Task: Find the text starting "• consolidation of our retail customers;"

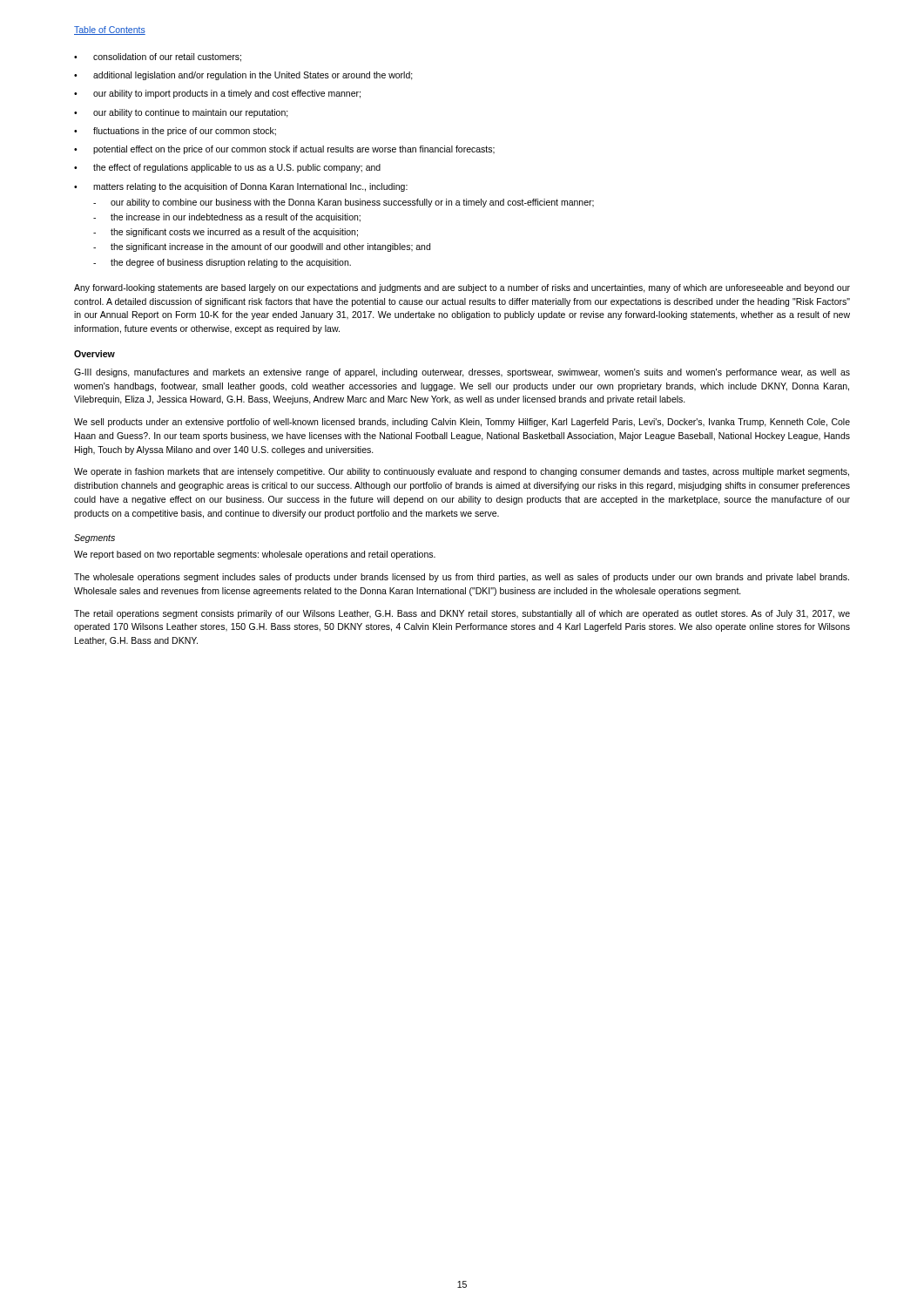Action: [158, 57]
